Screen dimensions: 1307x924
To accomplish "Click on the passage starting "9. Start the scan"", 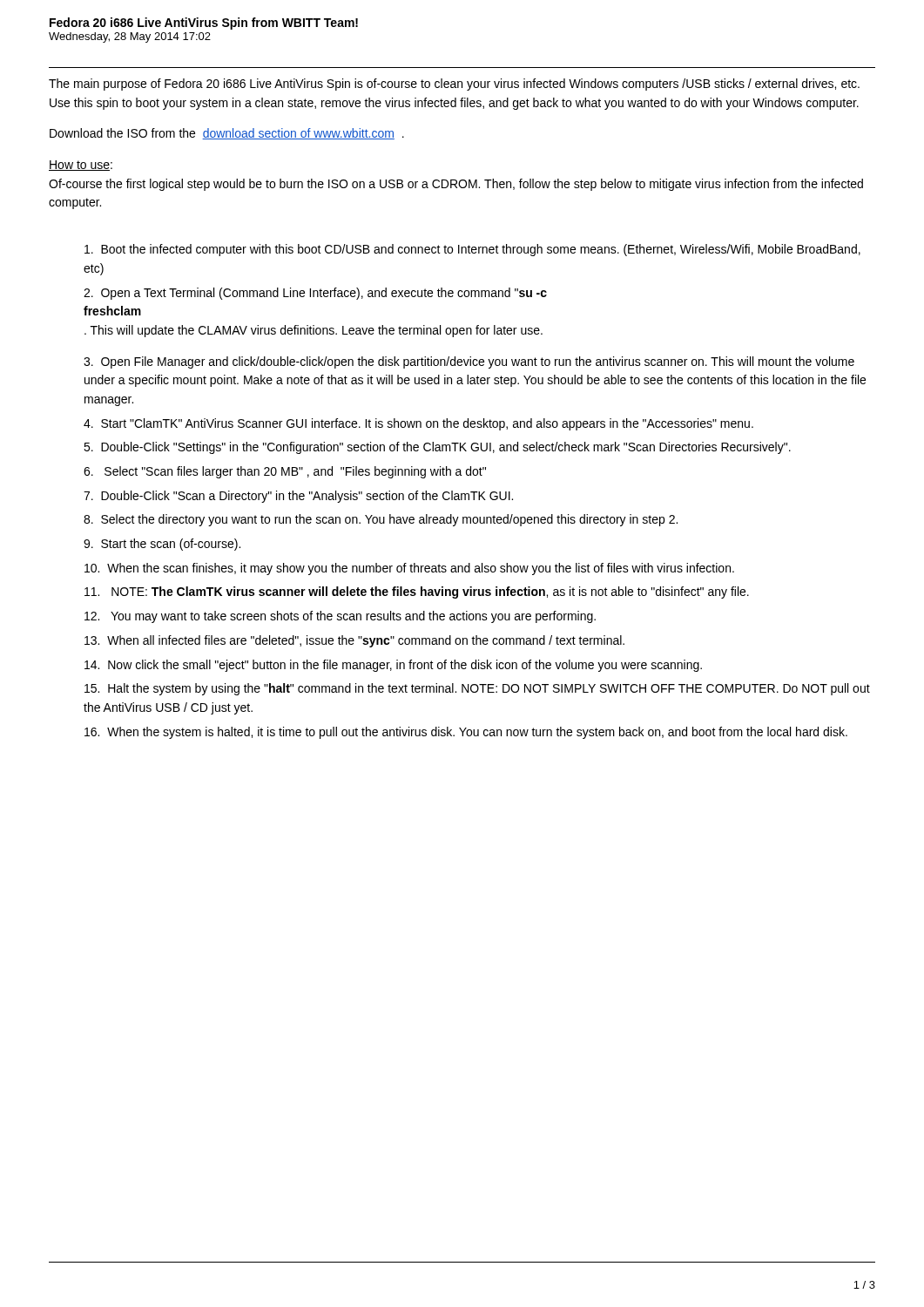I will [x=163, y=544].
